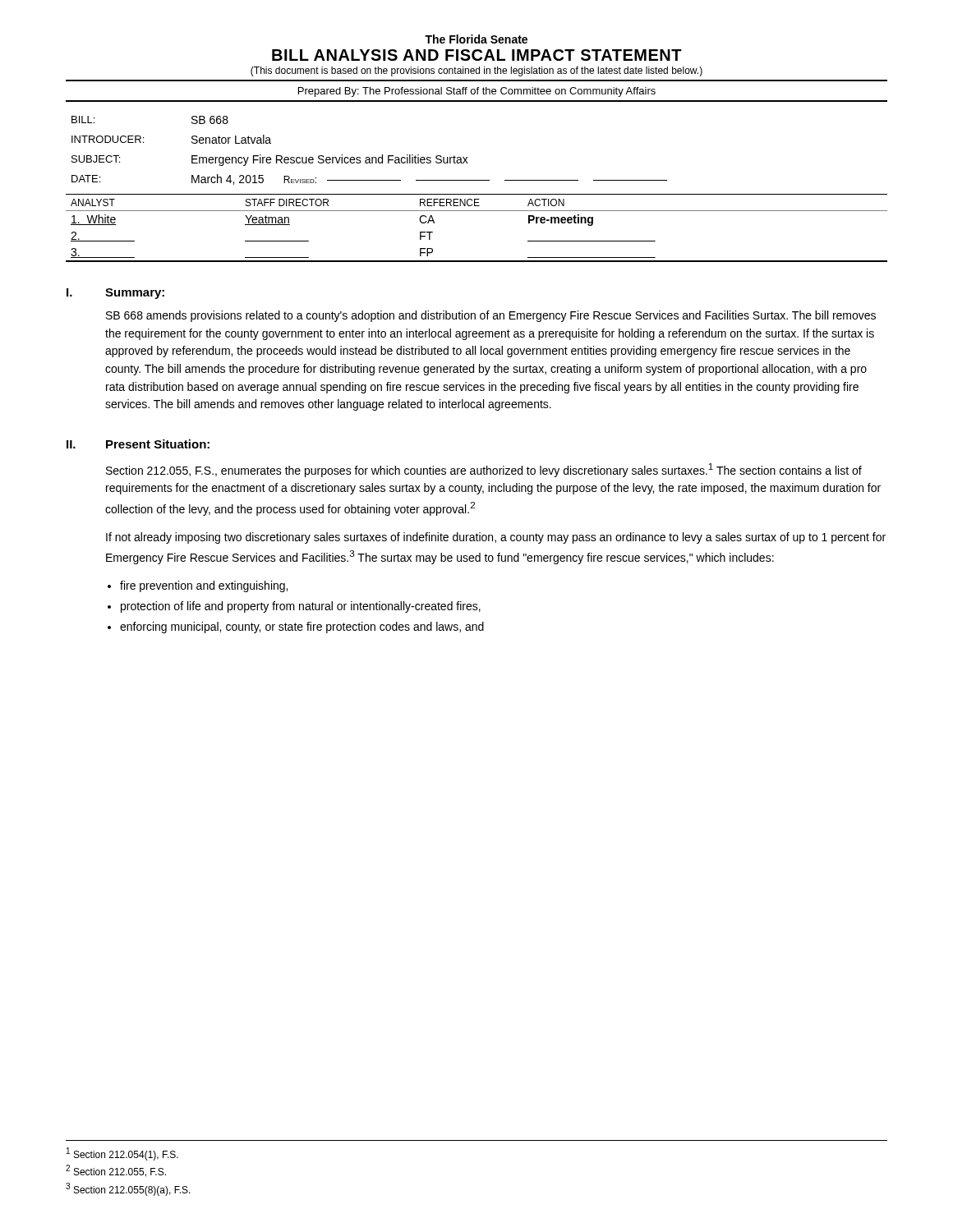
Task: Locate the table with the text "SB 668"
Action: pos(476,149)
